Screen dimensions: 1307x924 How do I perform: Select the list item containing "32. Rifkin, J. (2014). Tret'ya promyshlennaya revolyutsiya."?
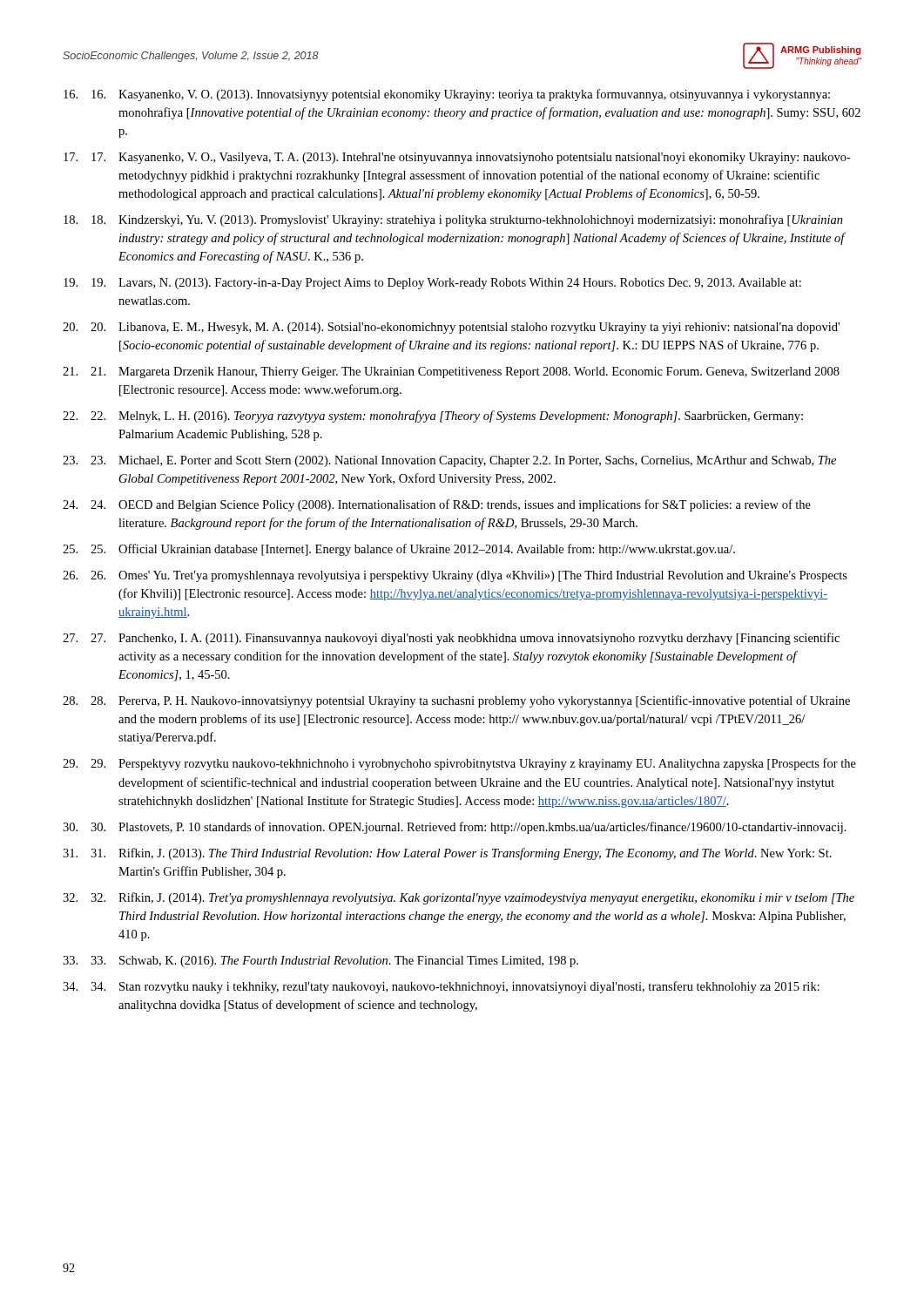pos(476,916)
